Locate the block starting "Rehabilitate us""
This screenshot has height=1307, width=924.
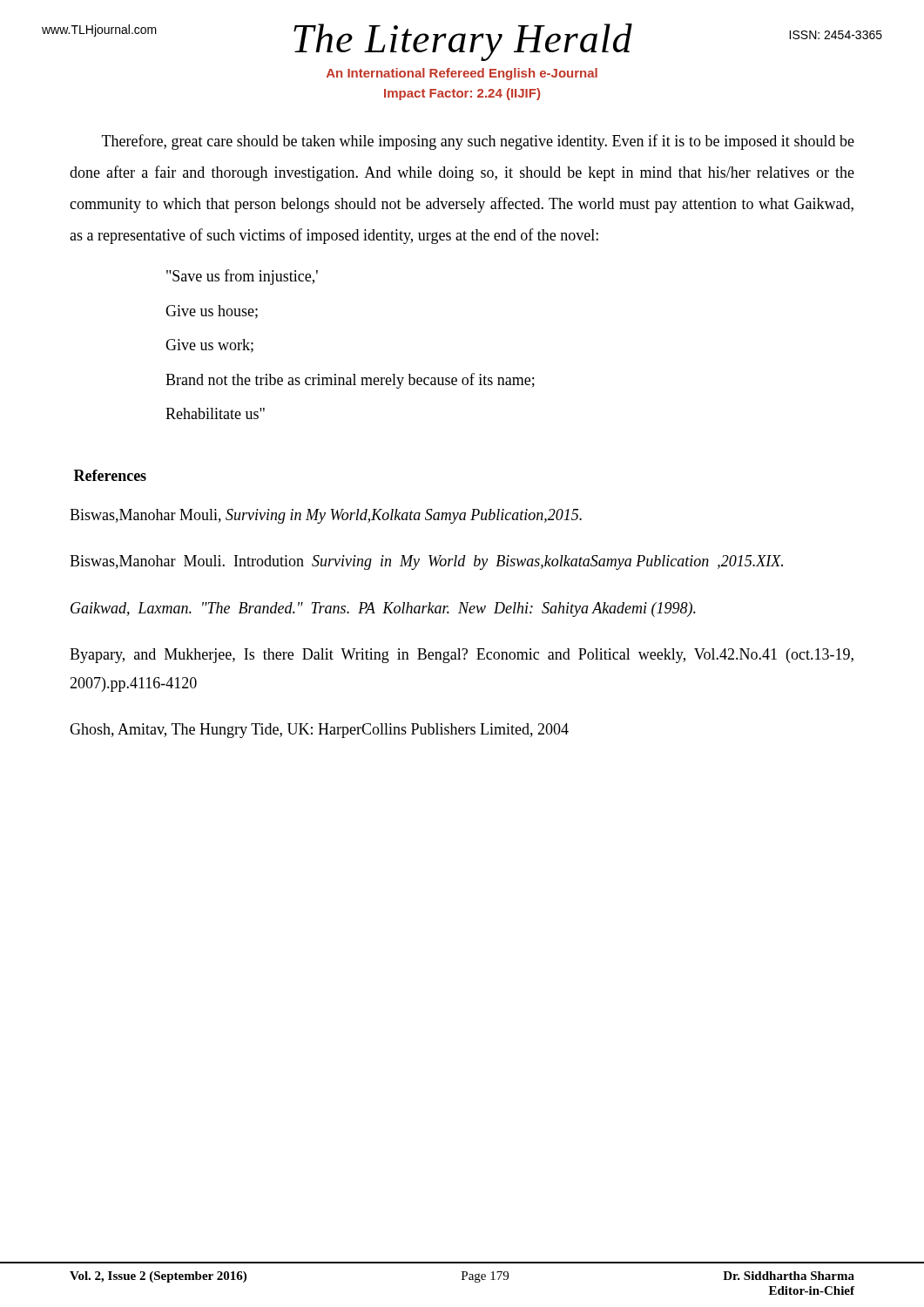tap(215, 414)
